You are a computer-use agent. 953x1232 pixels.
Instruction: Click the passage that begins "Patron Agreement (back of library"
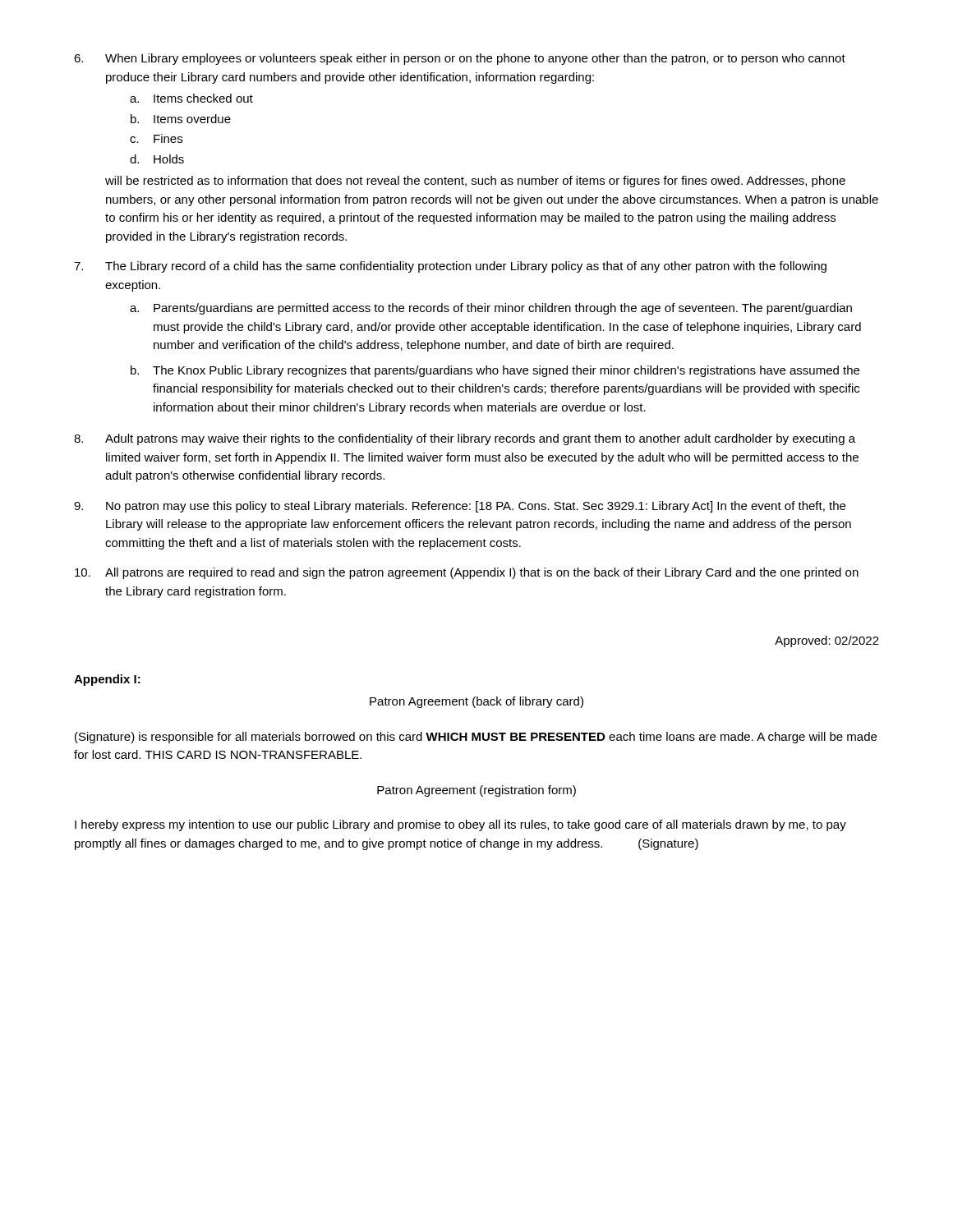pos(476,701)
